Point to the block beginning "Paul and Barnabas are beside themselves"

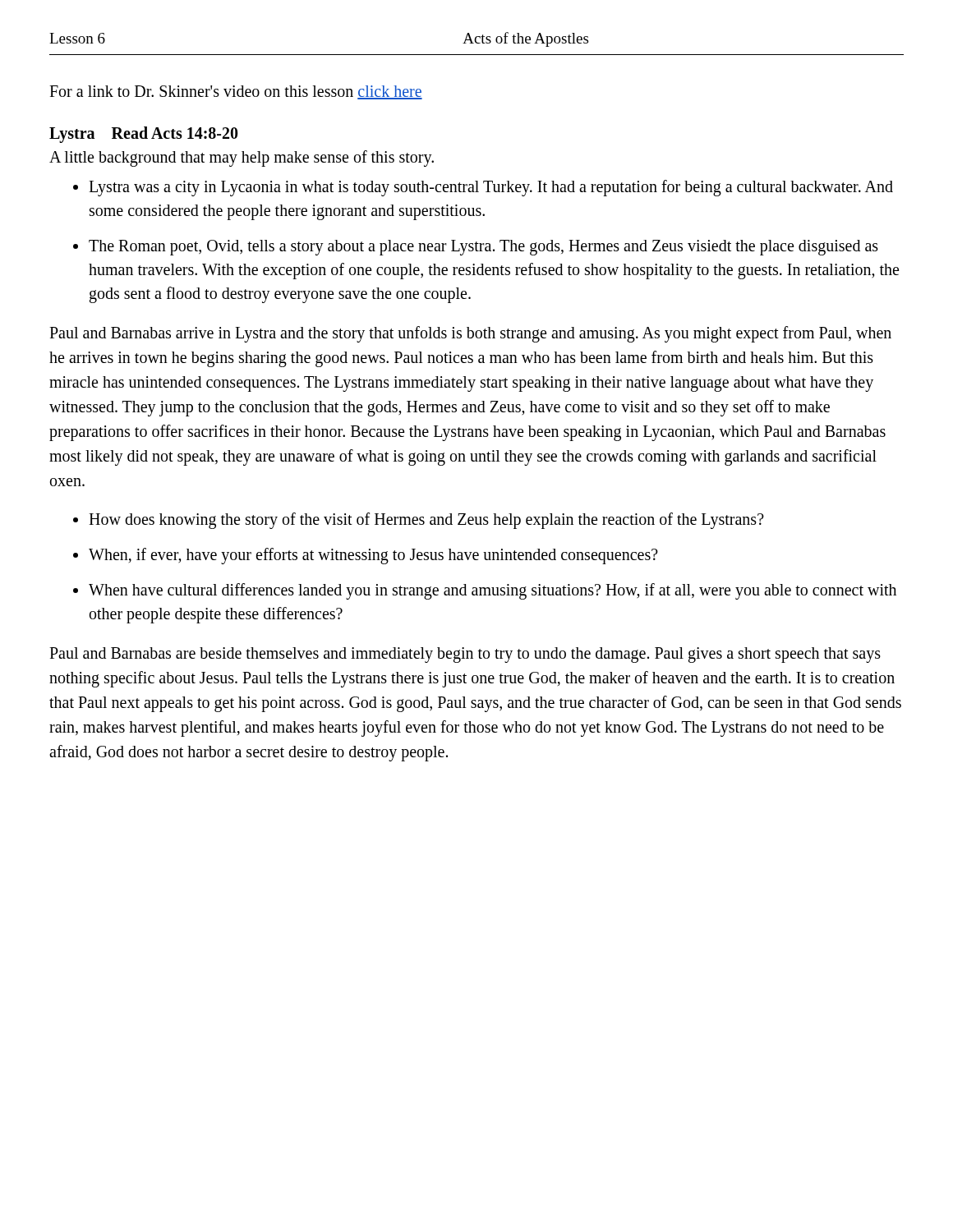pos(475,702)
